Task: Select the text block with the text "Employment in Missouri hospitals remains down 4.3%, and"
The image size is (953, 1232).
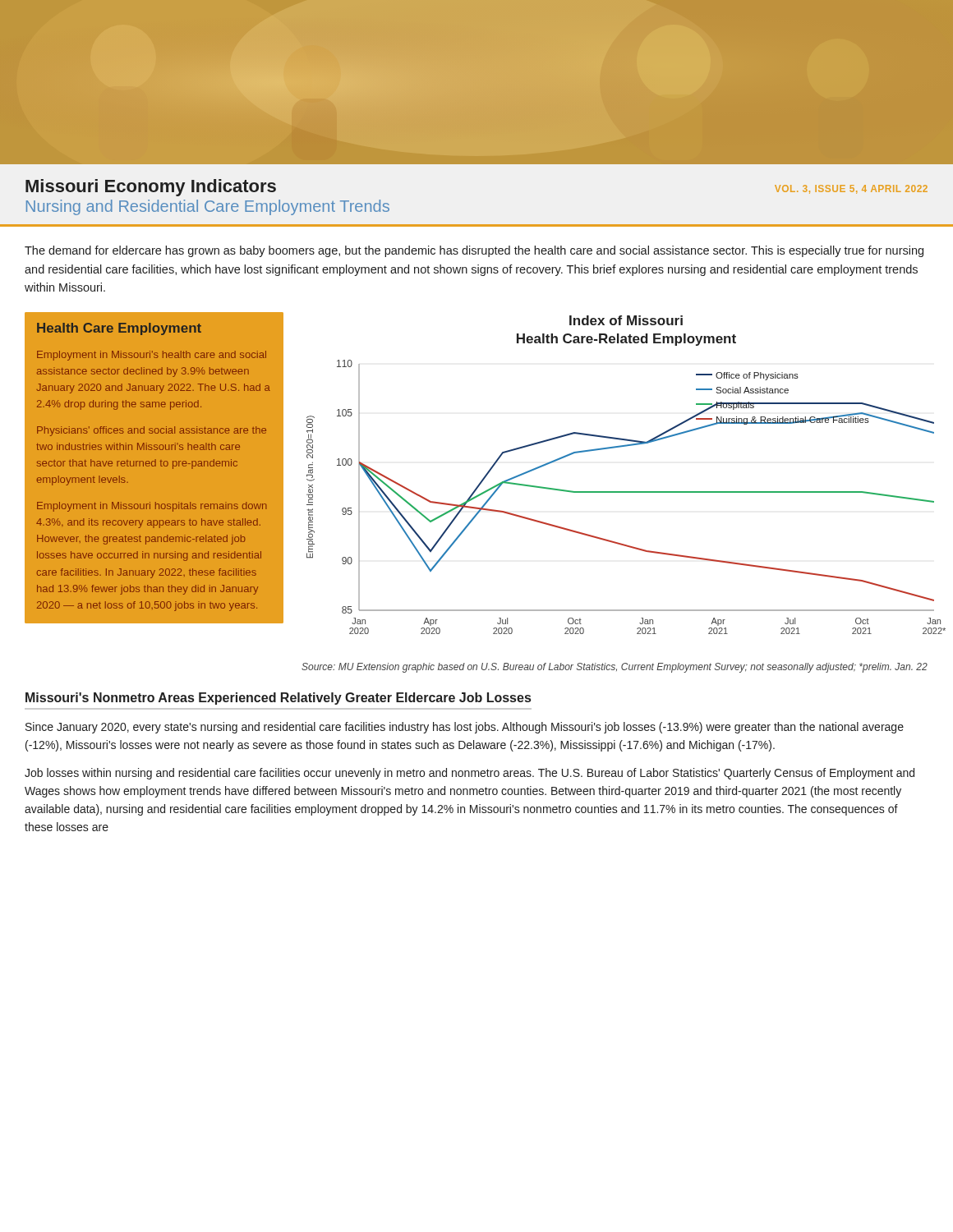Action: pos(152,555)
